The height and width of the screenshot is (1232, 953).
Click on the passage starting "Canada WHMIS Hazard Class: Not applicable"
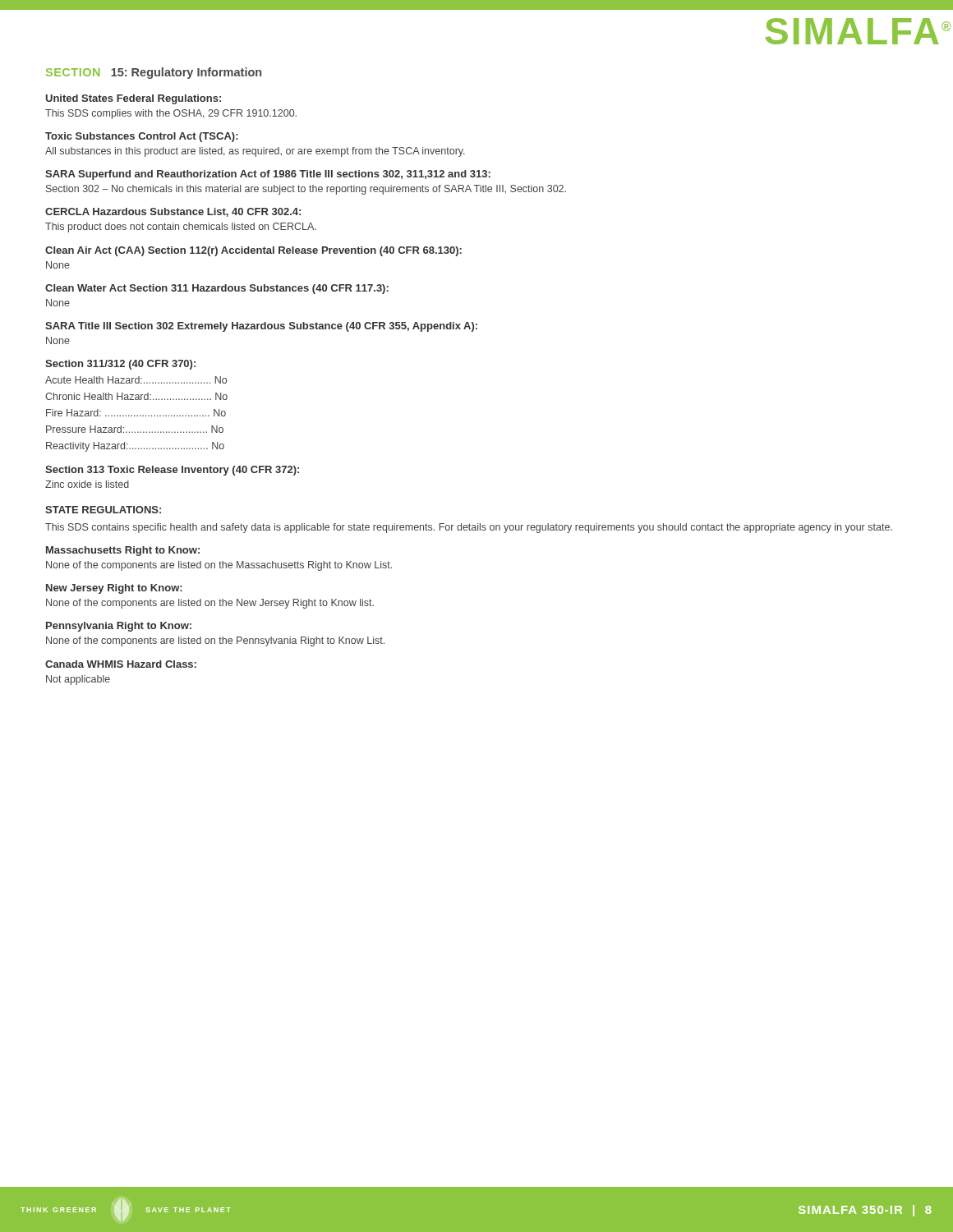(x=121, y=664)
